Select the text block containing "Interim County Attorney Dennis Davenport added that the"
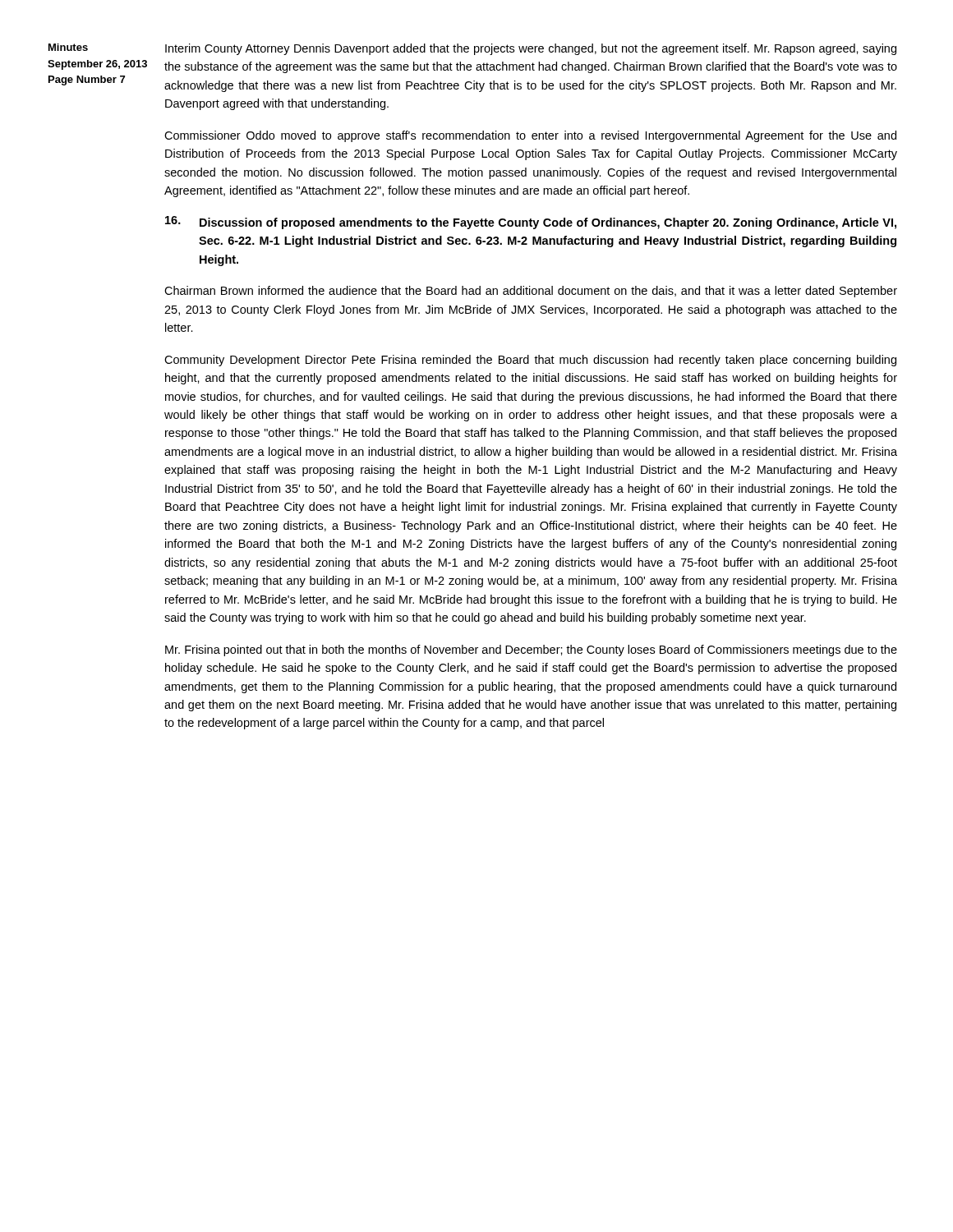Viewport: 953px width, 1232px height. click(x=531, y=76)
